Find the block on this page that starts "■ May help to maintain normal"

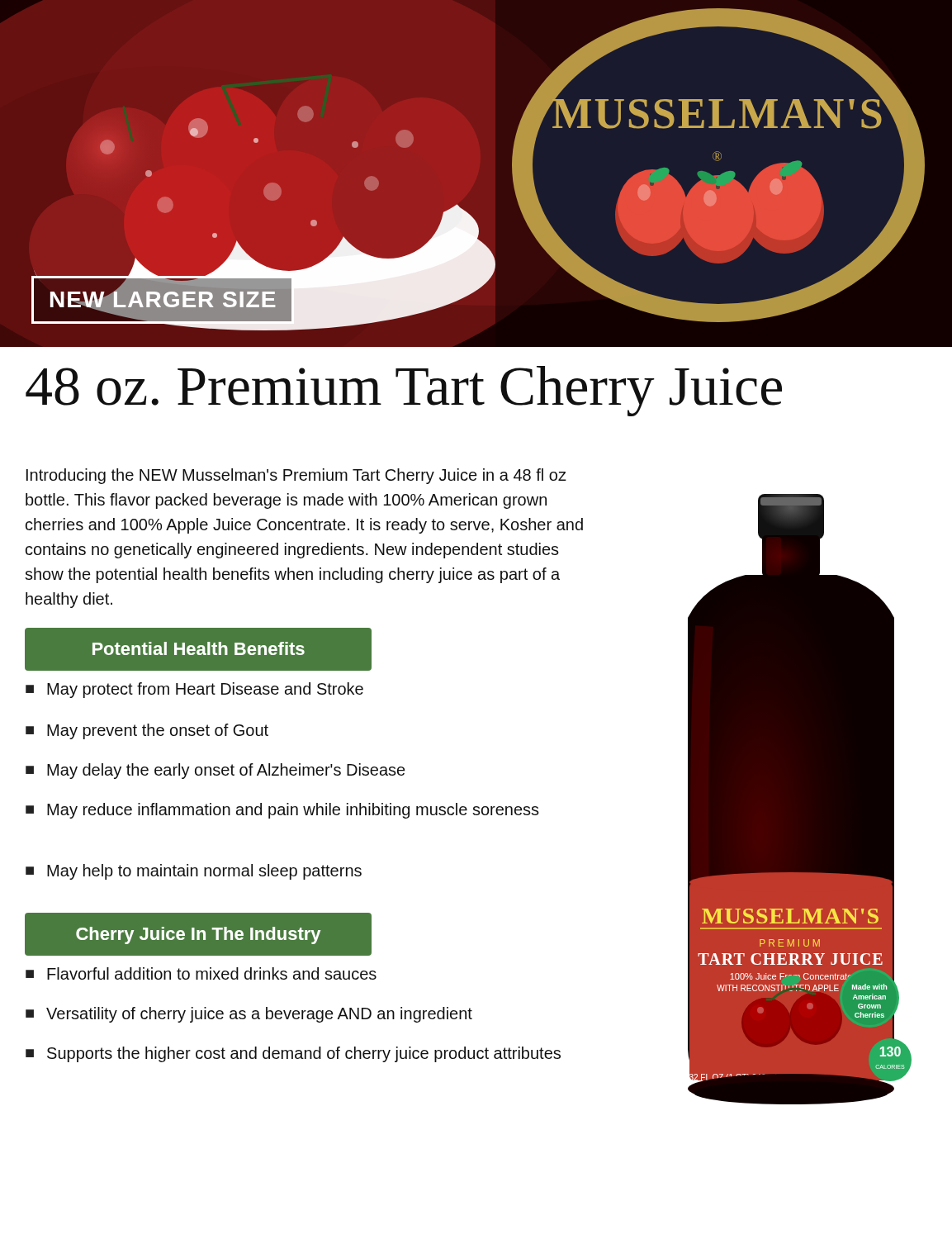coord(193,871)
